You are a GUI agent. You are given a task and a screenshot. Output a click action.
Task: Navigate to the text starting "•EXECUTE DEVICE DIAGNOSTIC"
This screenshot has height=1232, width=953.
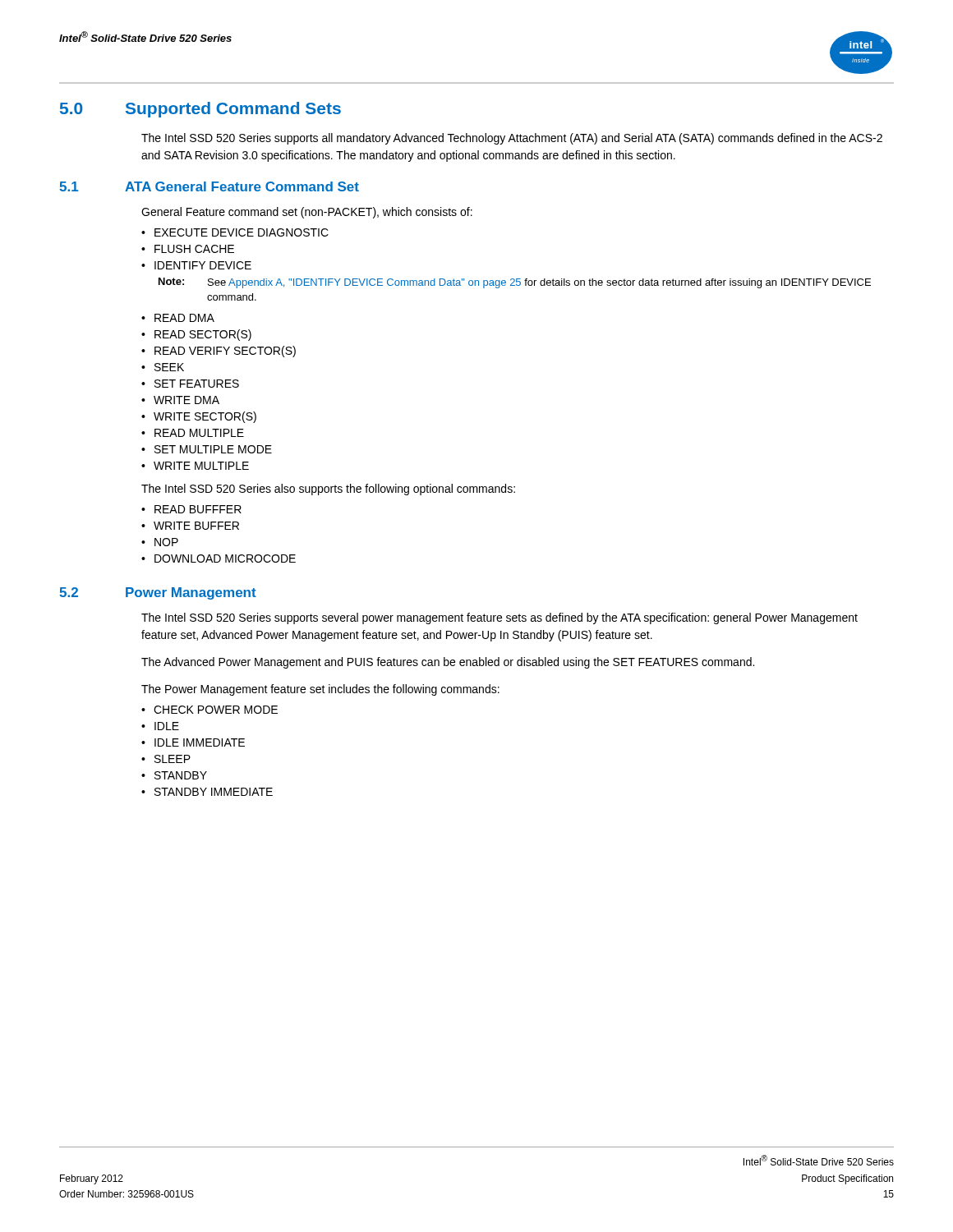(x=235, y=232)
